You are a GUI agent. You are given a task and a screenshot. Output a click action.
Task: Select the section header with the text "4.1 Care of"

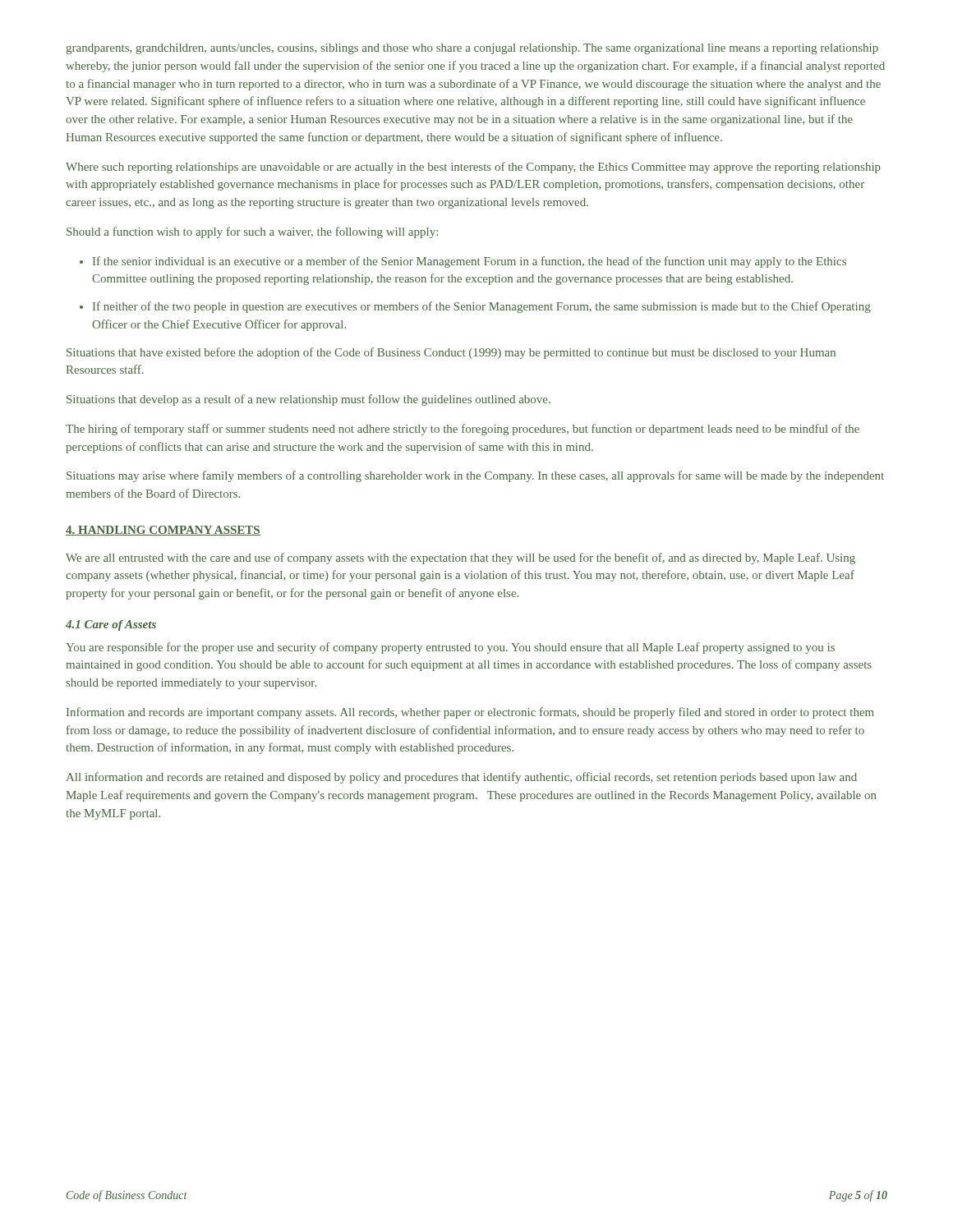pyautogui.click(x=111, y=625)
